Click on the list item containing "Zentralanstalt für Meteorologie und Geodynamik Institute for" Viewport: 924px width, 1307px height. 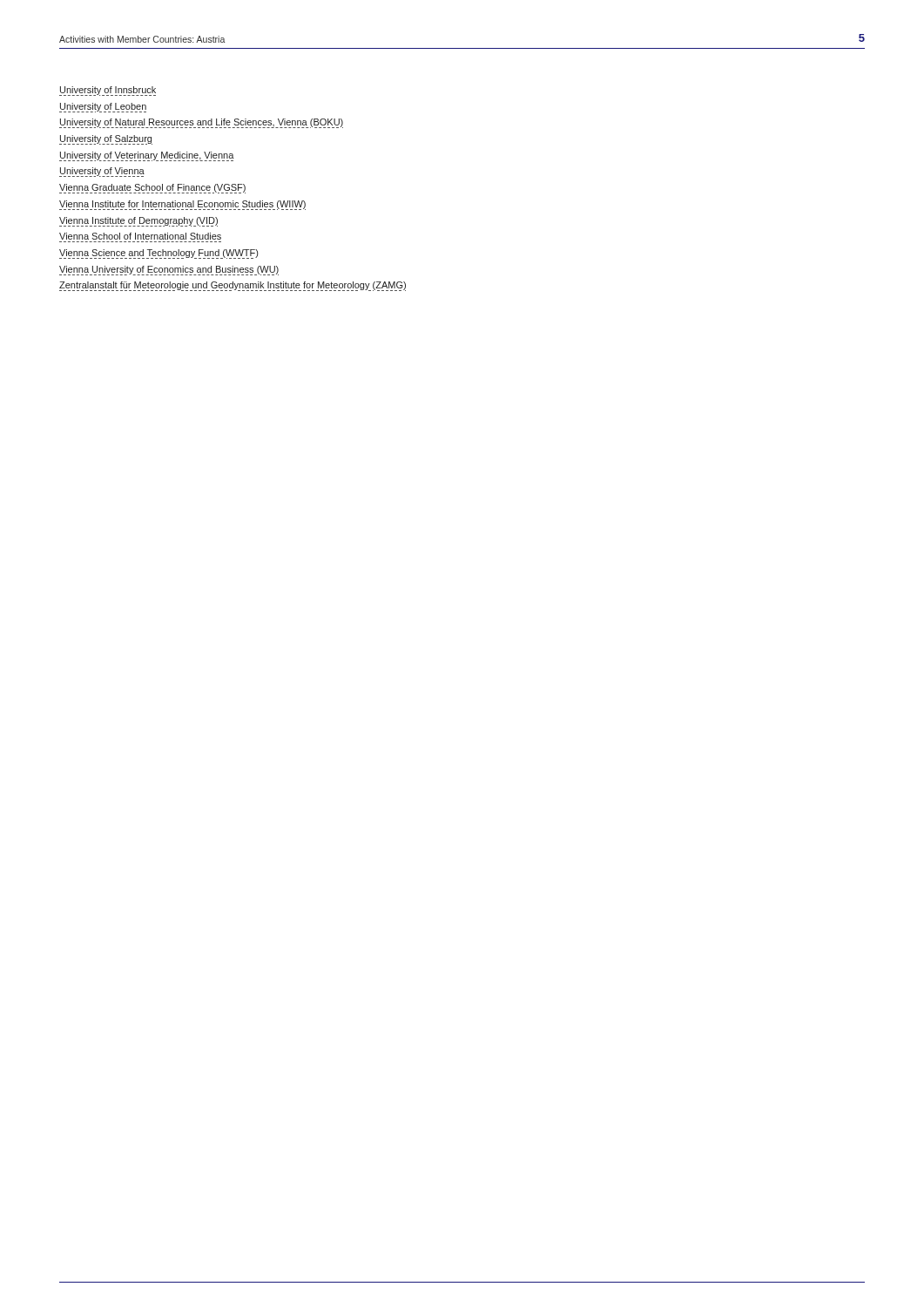pyautogui.click(x=233, y=285)
